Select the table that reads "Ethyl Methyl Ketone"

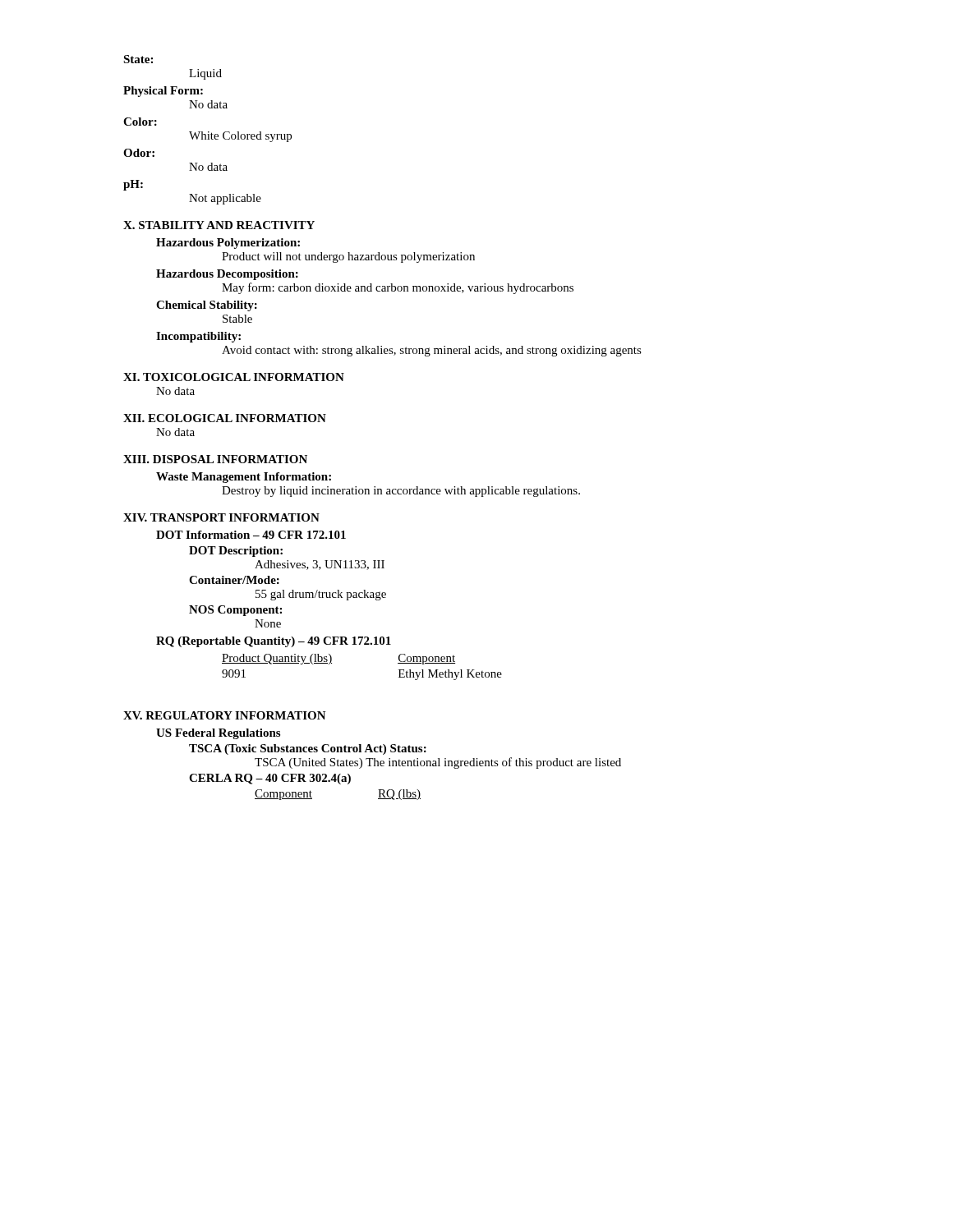[x=497, y=667]
